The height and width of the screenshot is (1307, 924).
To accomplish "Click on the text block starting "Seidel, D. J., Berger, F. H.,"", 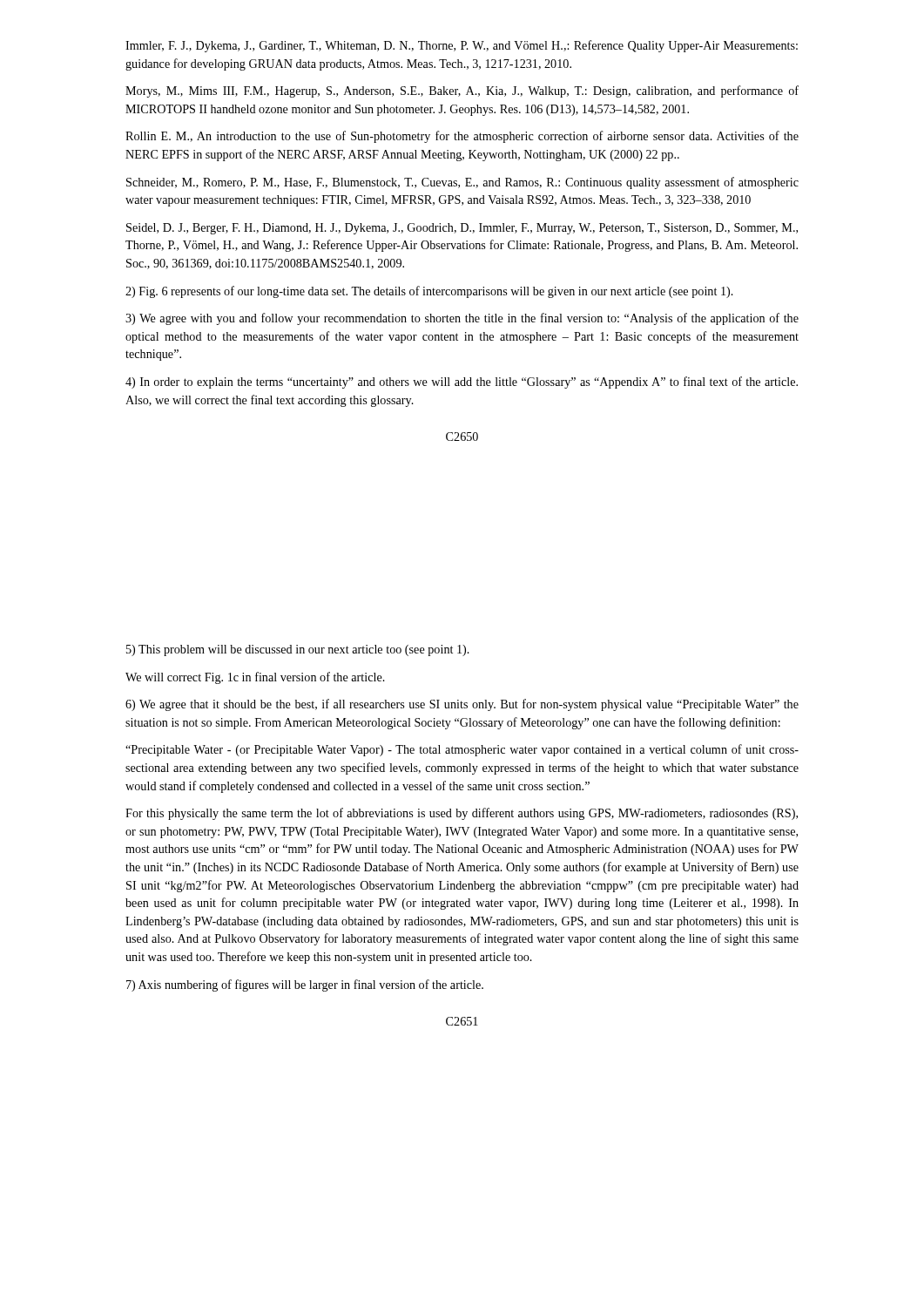I will pos(462,245).
